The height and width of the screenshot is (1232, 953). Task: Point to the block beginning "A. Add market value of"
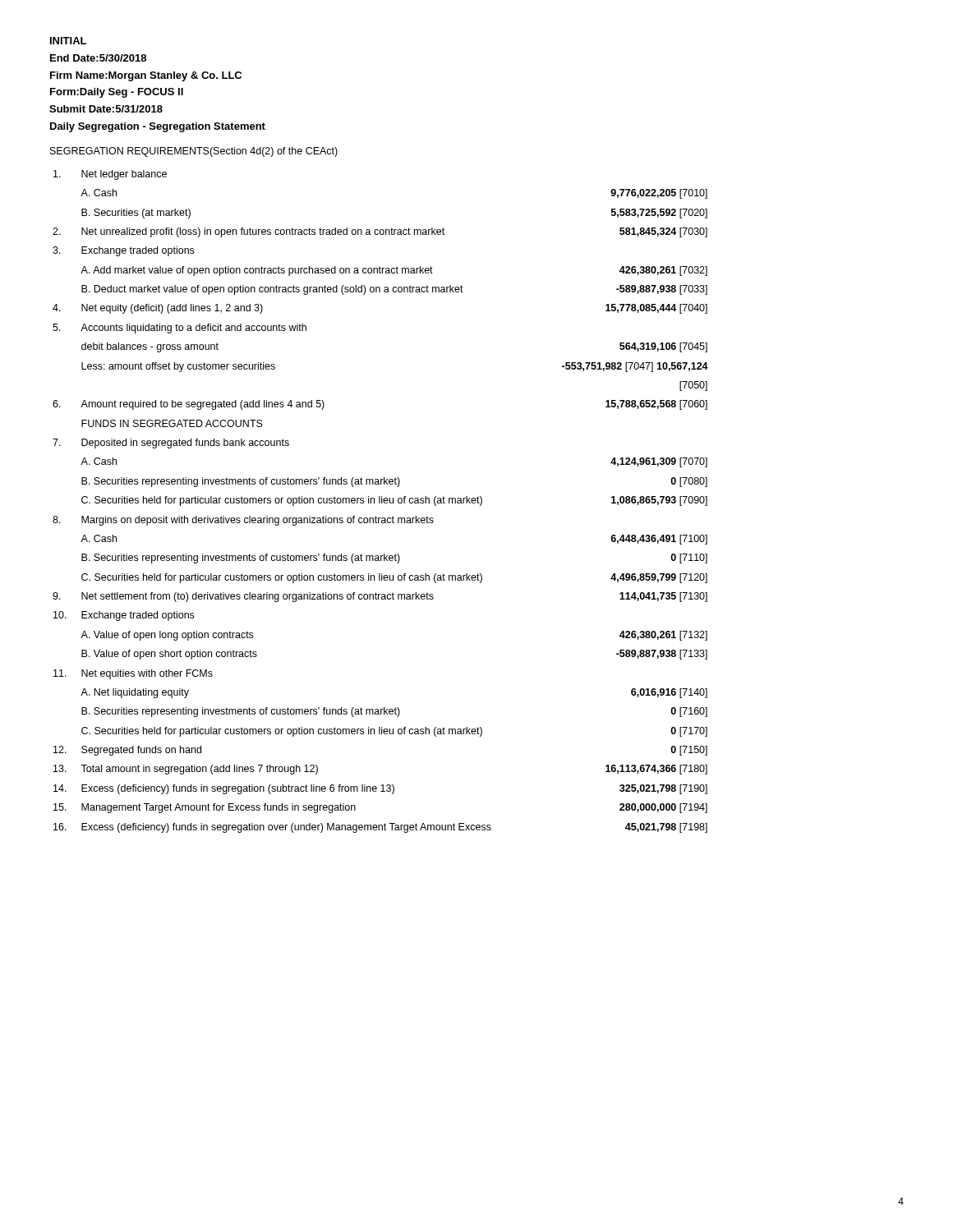coord(394,271)
